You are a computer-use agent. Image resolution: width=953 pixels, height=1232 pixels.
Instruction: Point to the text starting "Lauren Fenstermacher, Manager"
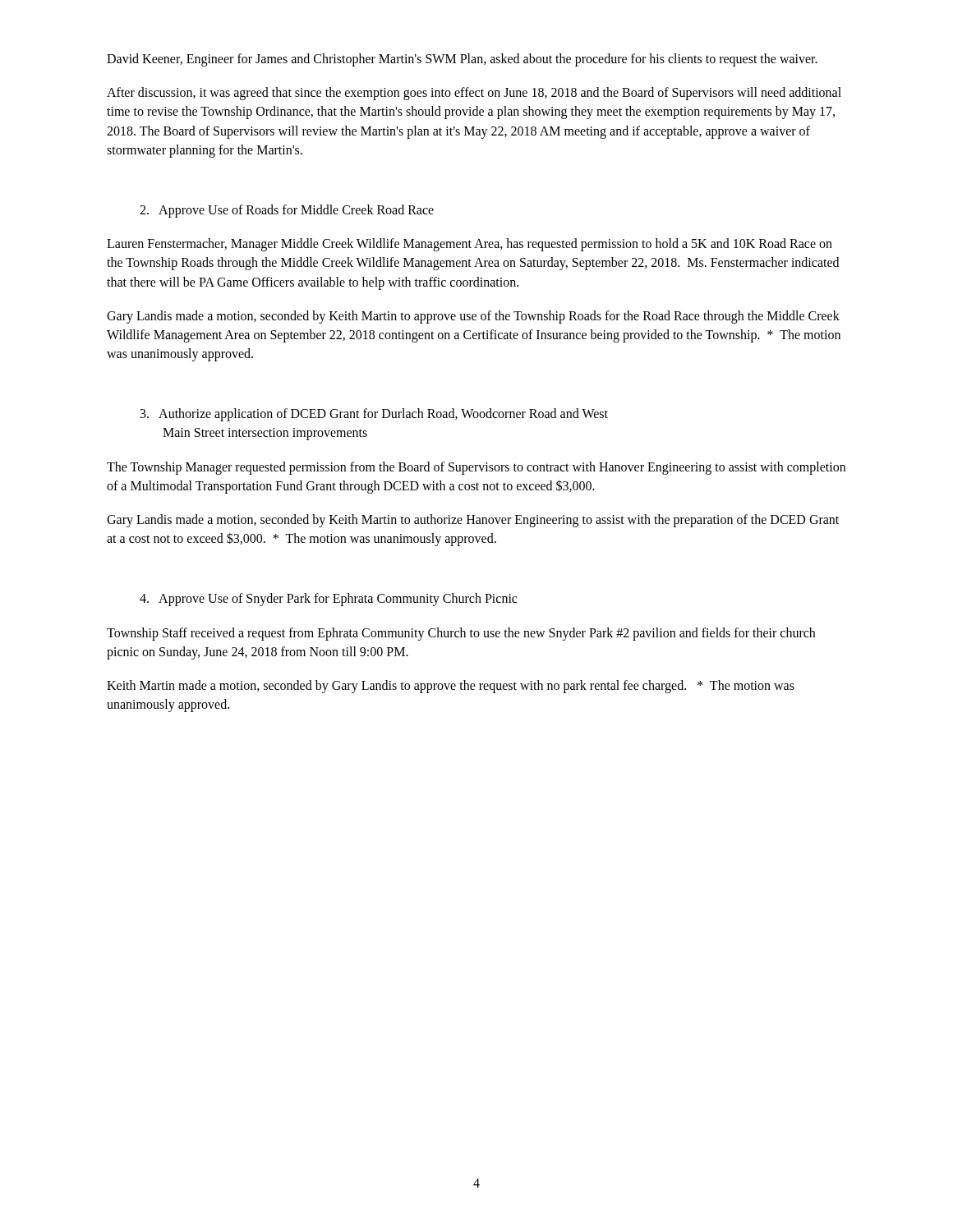pos(473,263)
